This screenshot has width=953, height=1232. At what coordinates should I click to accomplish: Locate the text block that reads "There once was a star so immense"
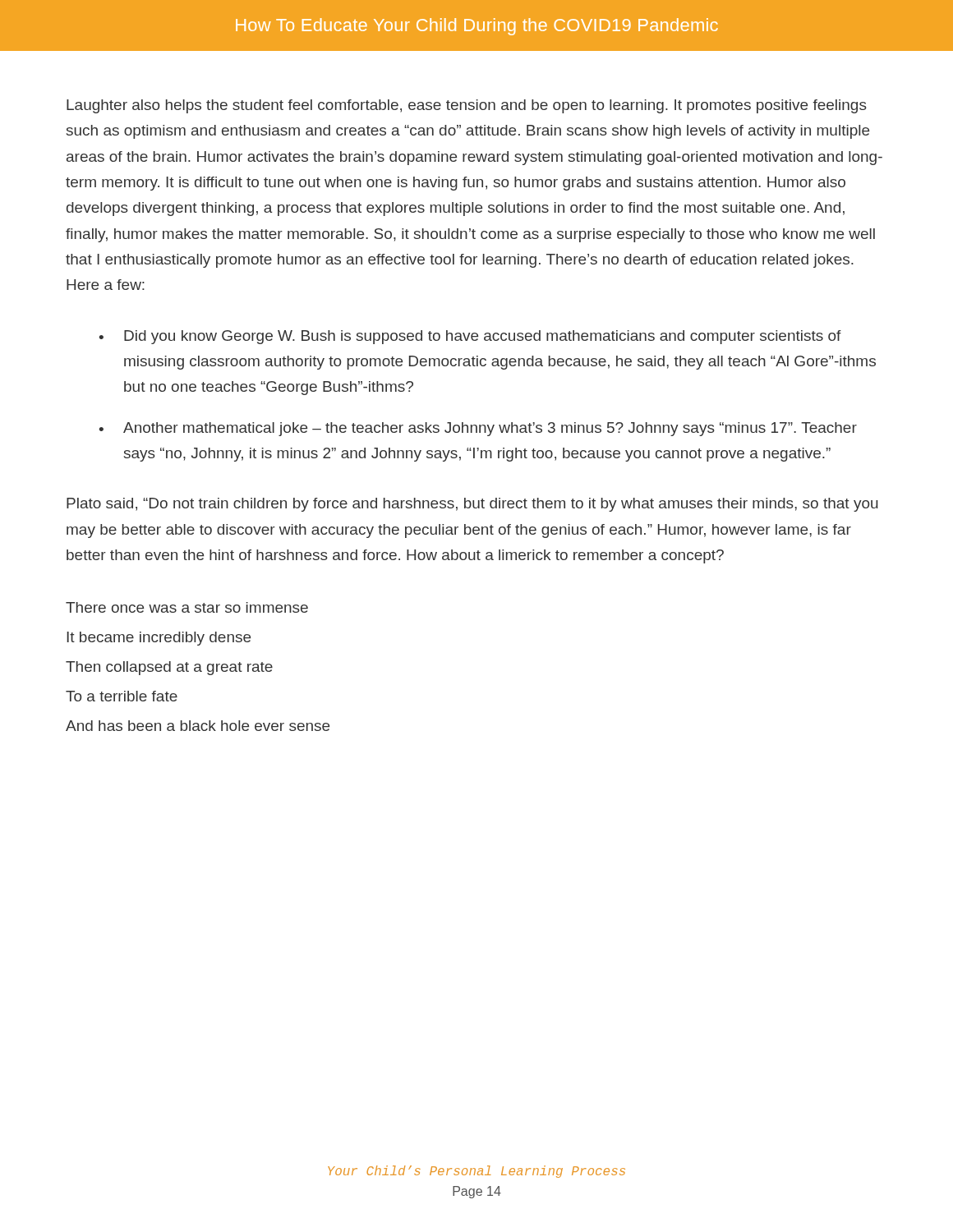click(198, 666)
